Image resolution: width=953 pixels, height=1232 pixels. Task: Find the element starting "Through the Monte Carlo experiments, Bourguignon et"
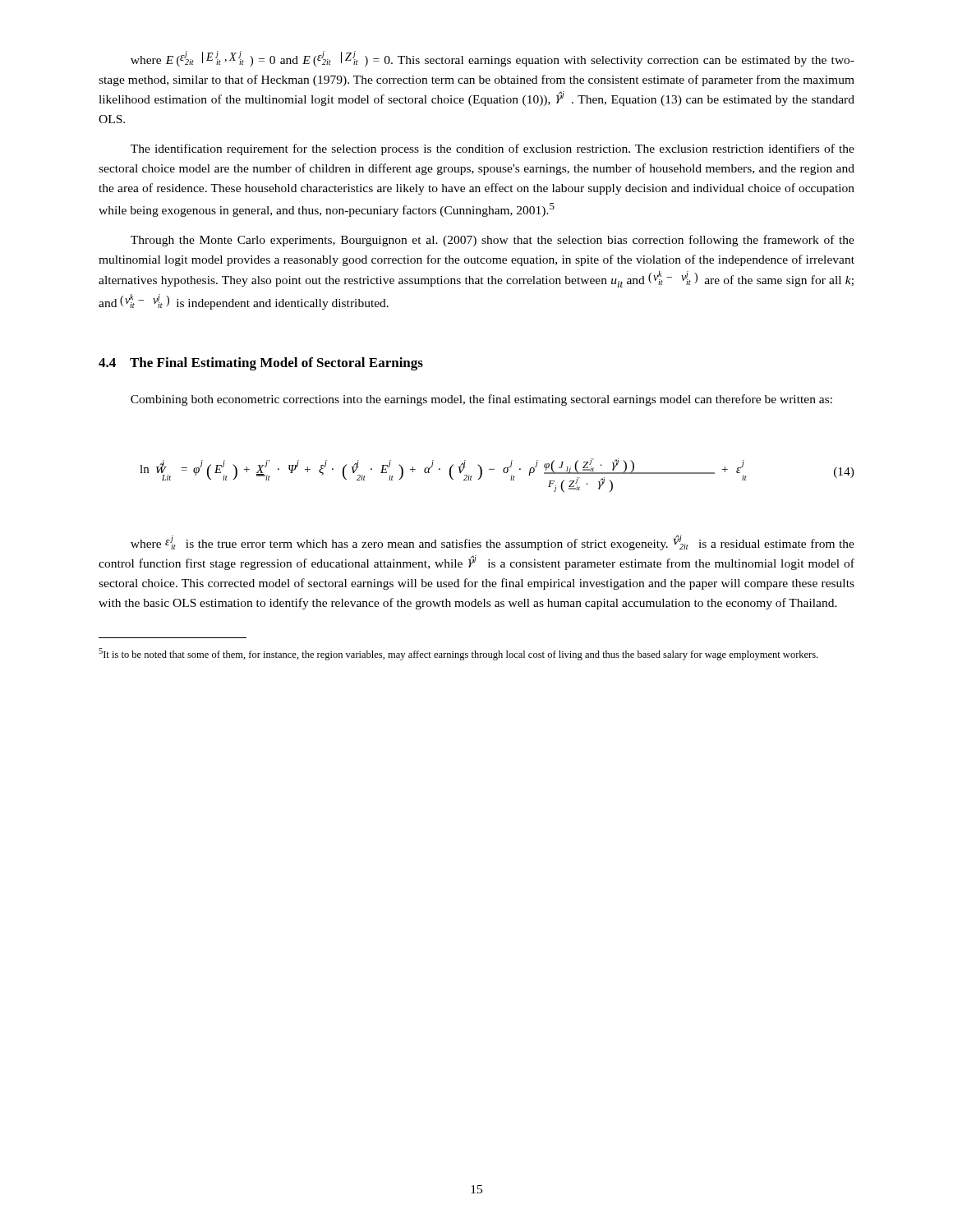tap(476, 272)
